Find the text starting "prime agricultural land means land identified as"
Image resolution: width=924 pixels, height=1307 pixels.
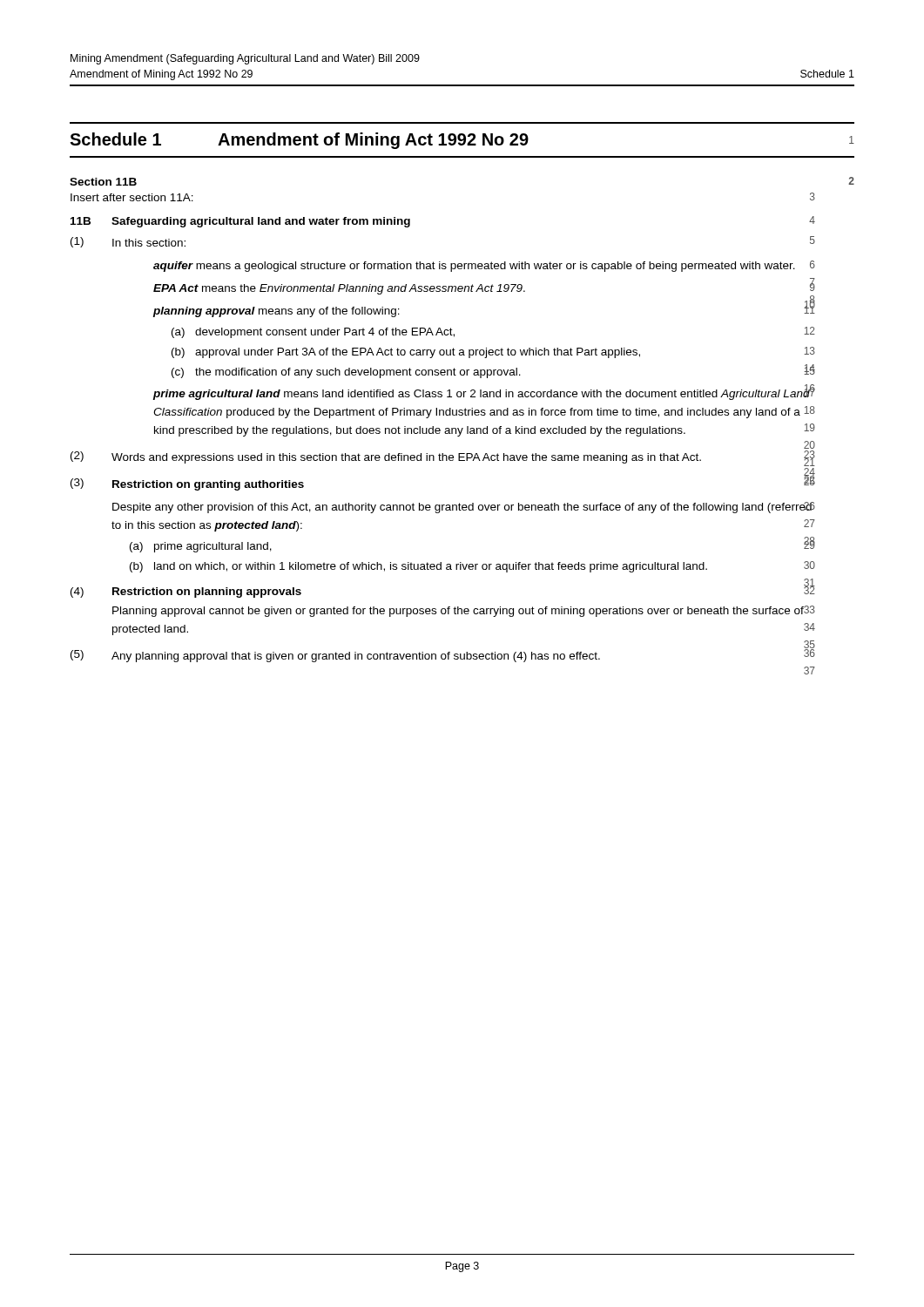[x=484, y=413]
